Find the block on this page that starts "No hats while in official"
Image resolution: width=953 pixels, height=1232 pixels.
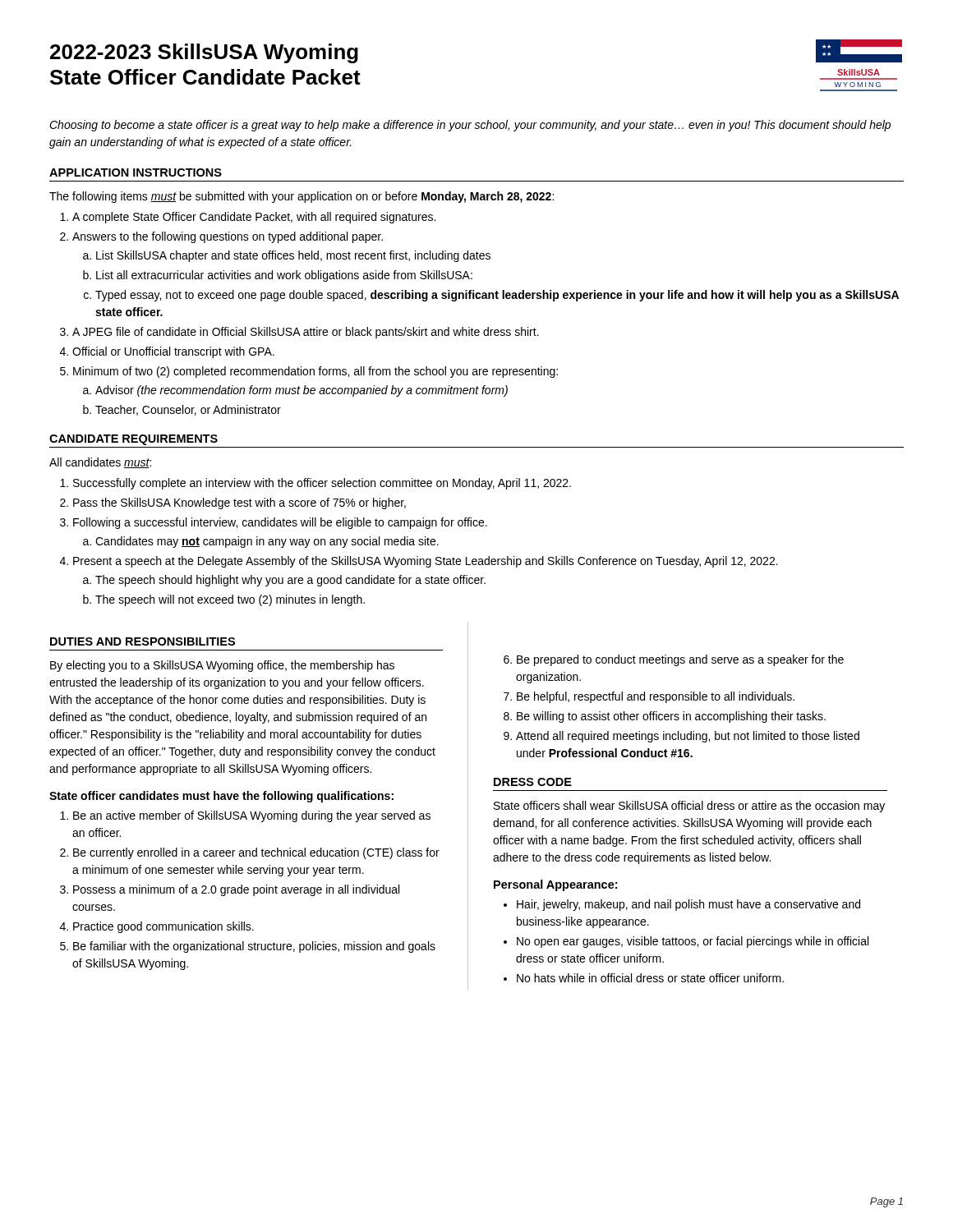(x=650, y=978)
